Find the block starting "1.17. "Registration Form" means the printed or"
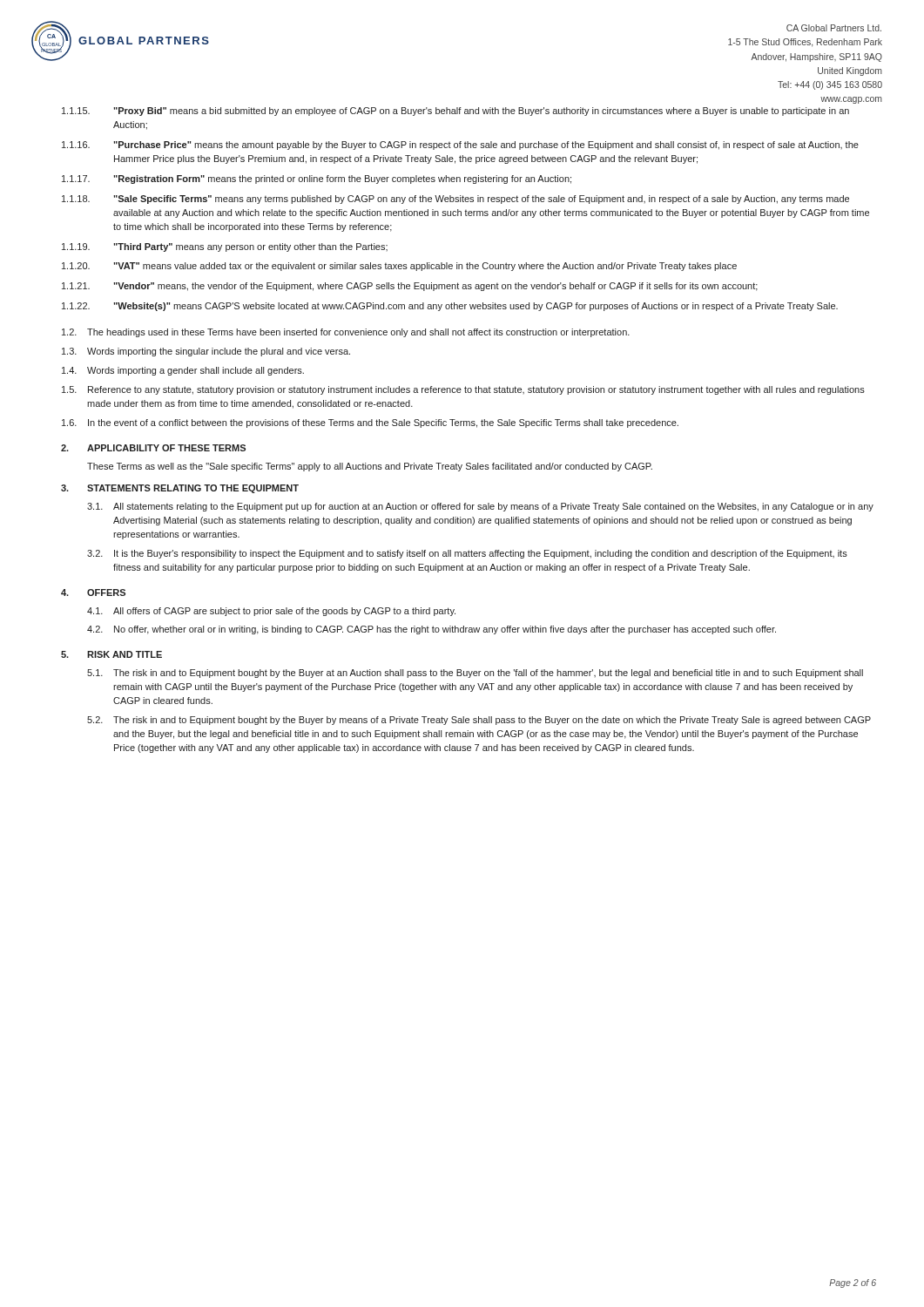The height and width of the screenshot is (1307, 924). pos(469,179)
